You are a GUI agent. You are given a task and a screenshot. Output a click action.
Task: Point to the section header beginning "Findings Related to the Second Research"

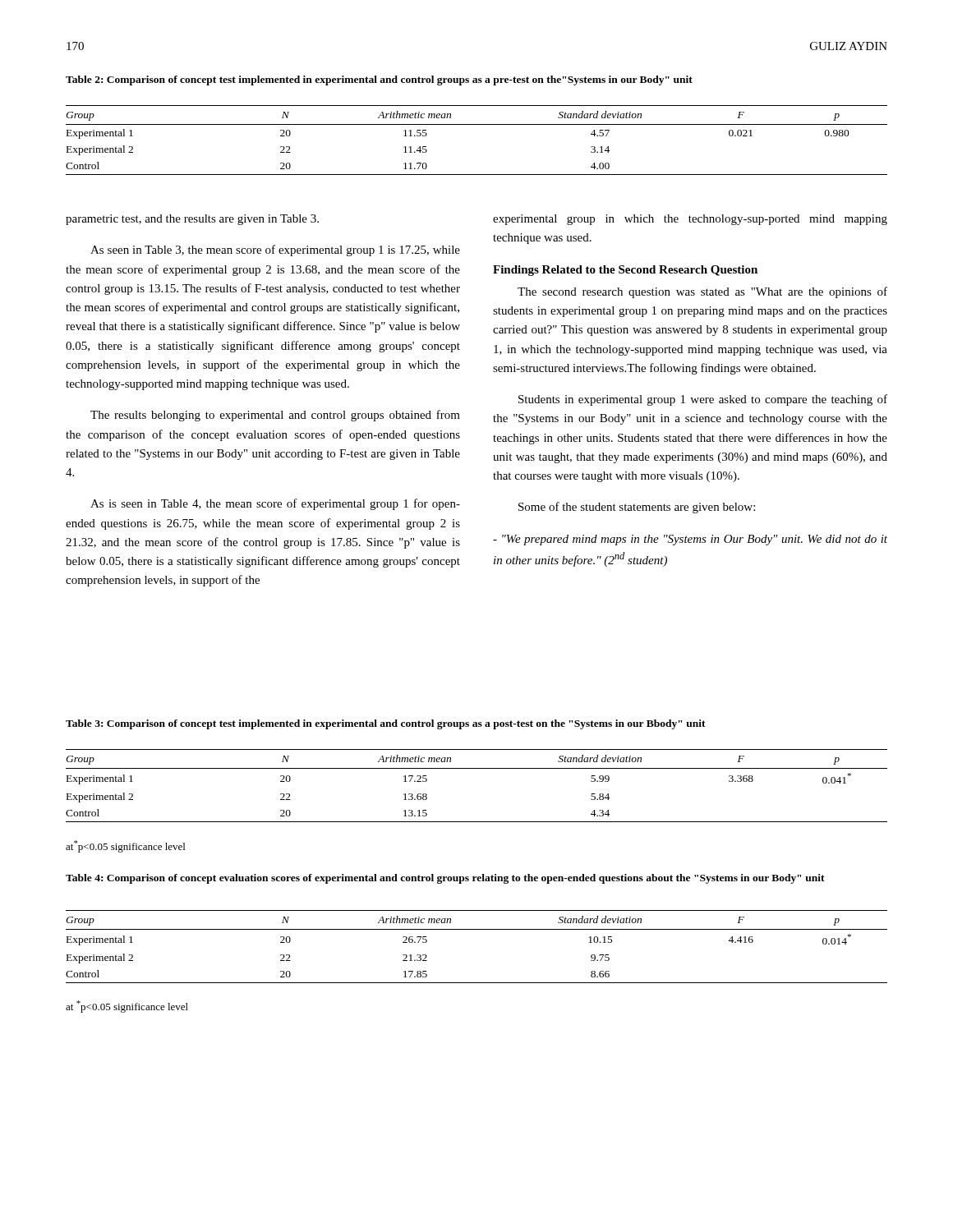(x=625, y=269)
